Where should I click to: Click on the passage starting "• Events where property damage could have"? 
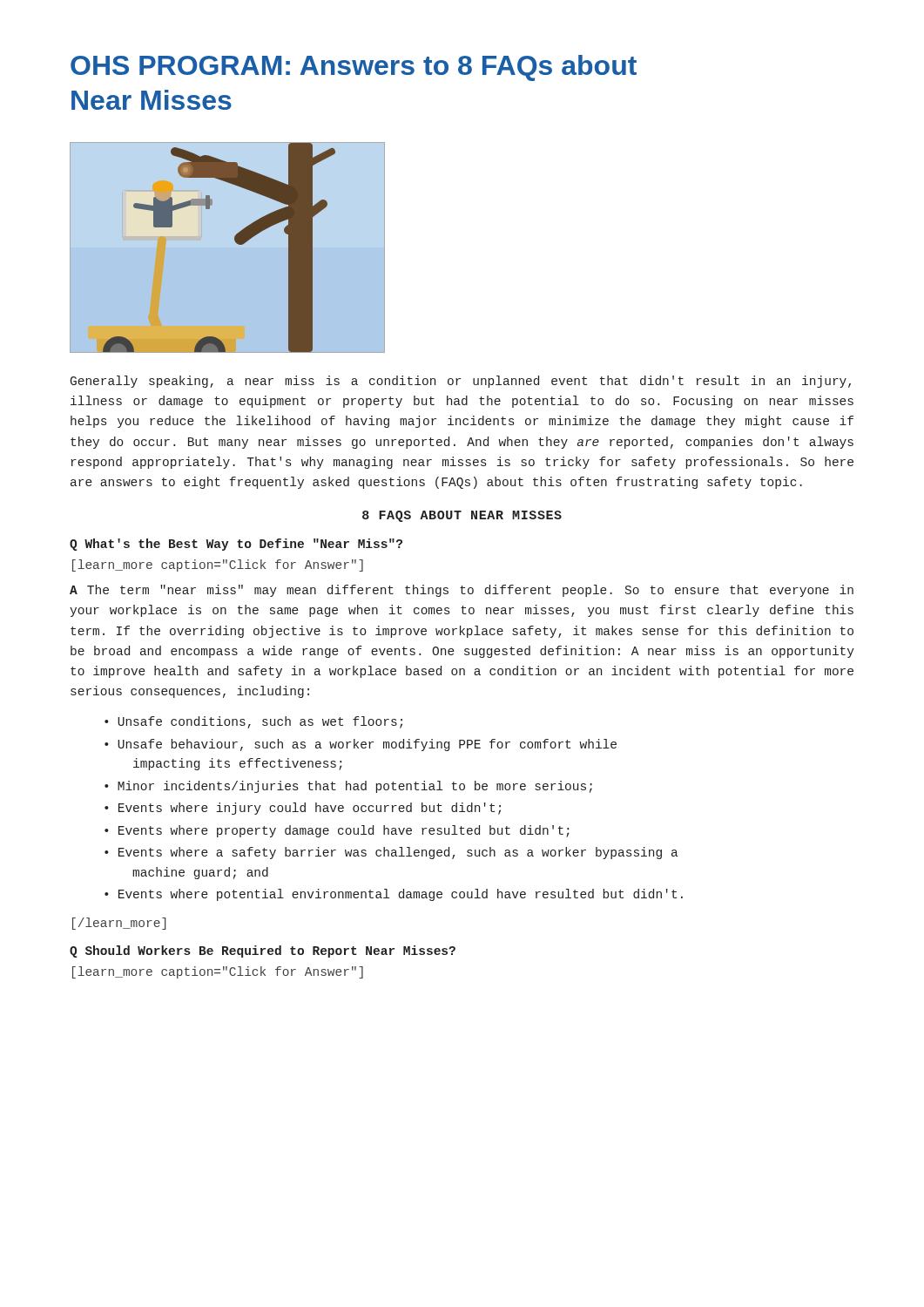(337, 831)
